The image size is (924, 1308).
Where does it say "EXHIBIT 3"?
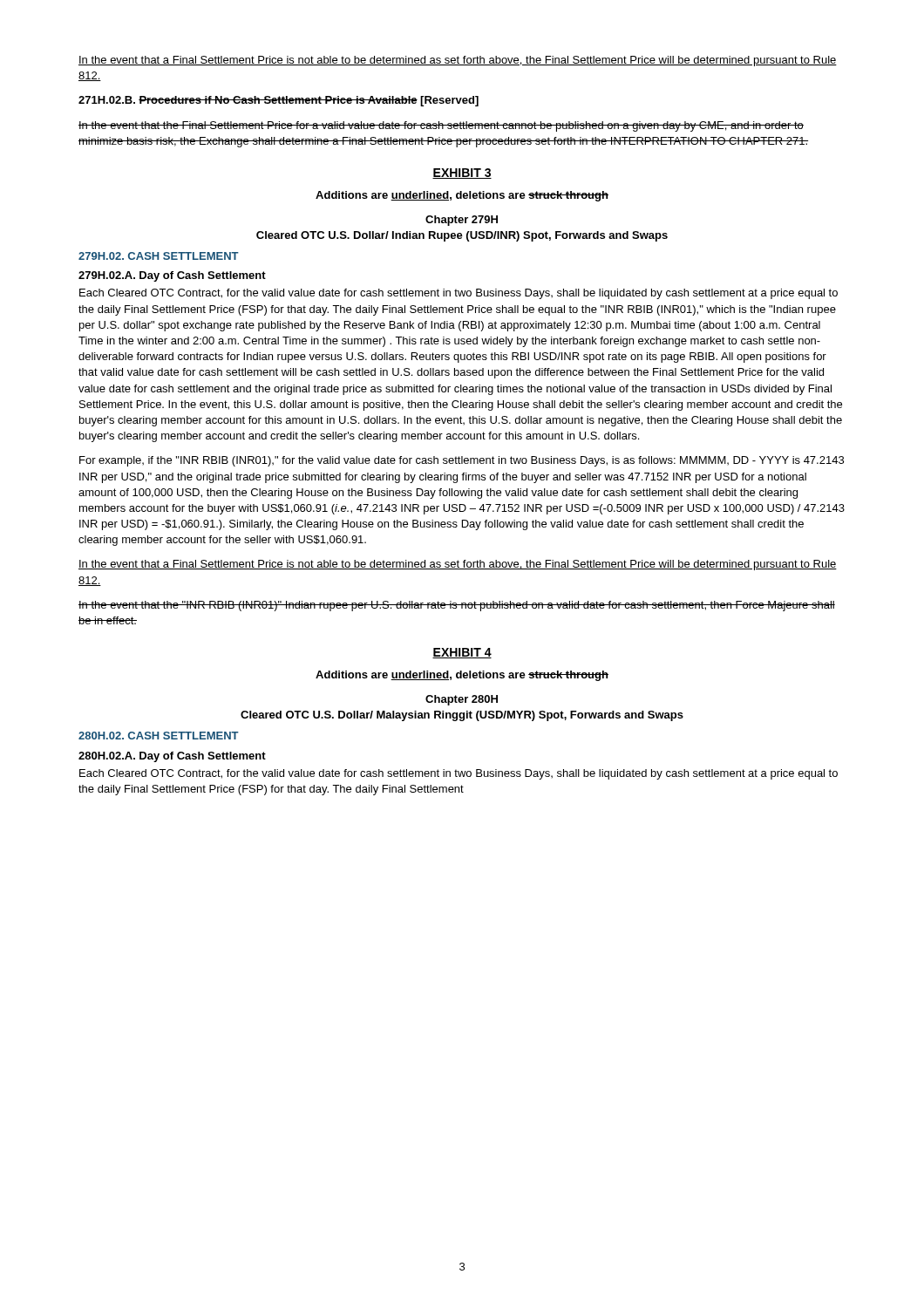click(462, 173)
